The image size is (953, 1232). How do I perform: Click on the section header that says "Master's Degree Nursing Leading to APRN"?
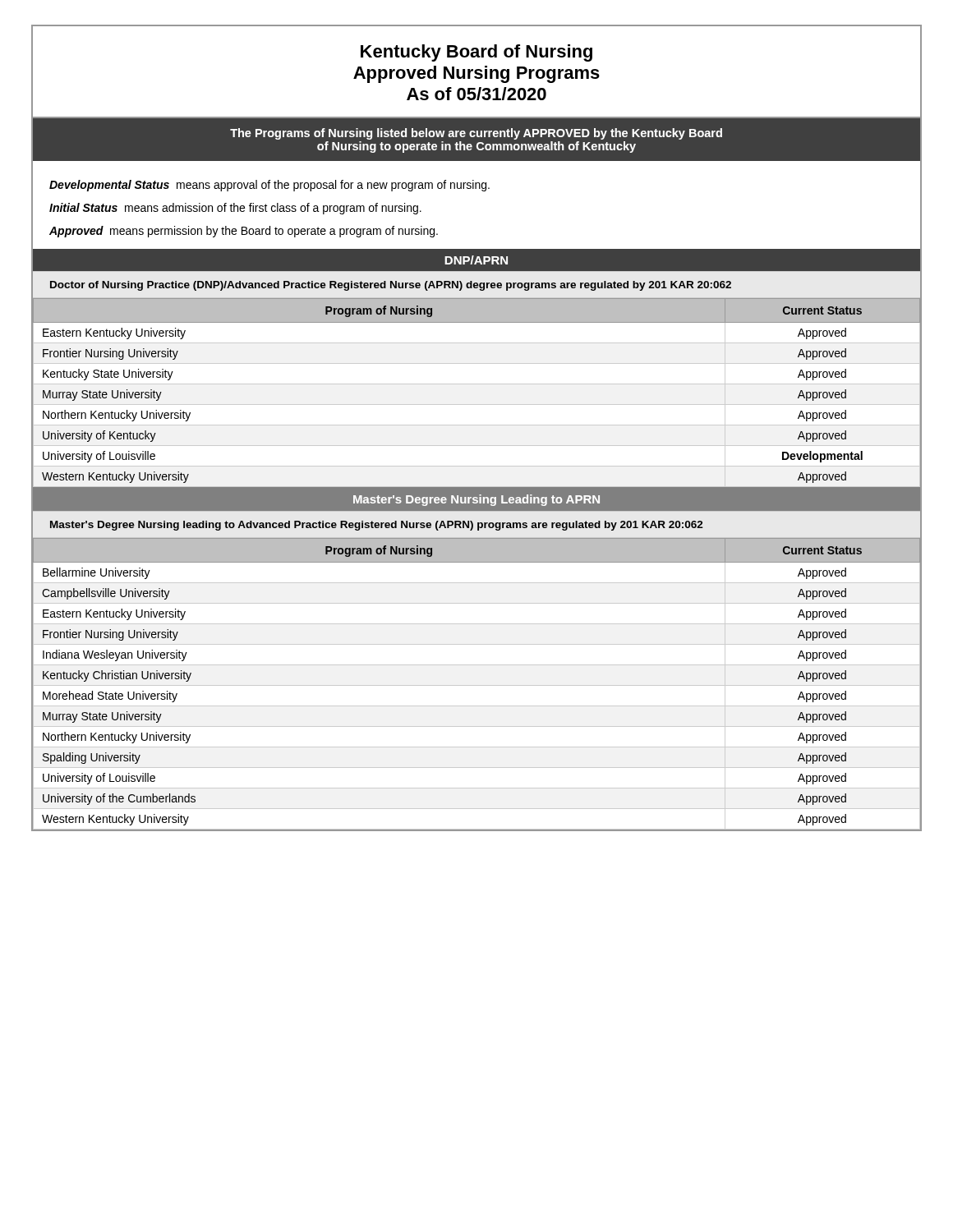tap(476, 499)
